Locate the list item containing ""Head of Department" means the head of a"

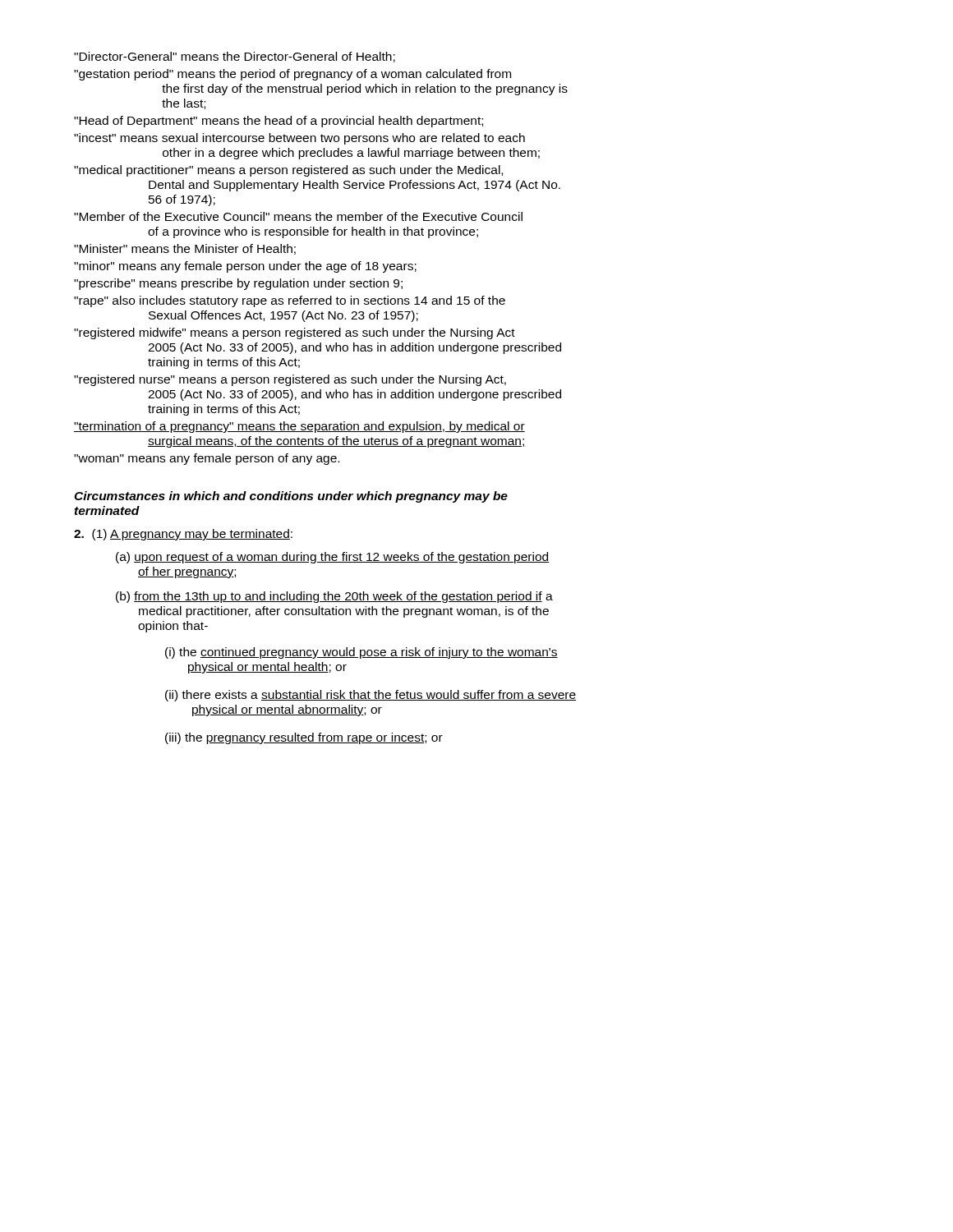279,120
